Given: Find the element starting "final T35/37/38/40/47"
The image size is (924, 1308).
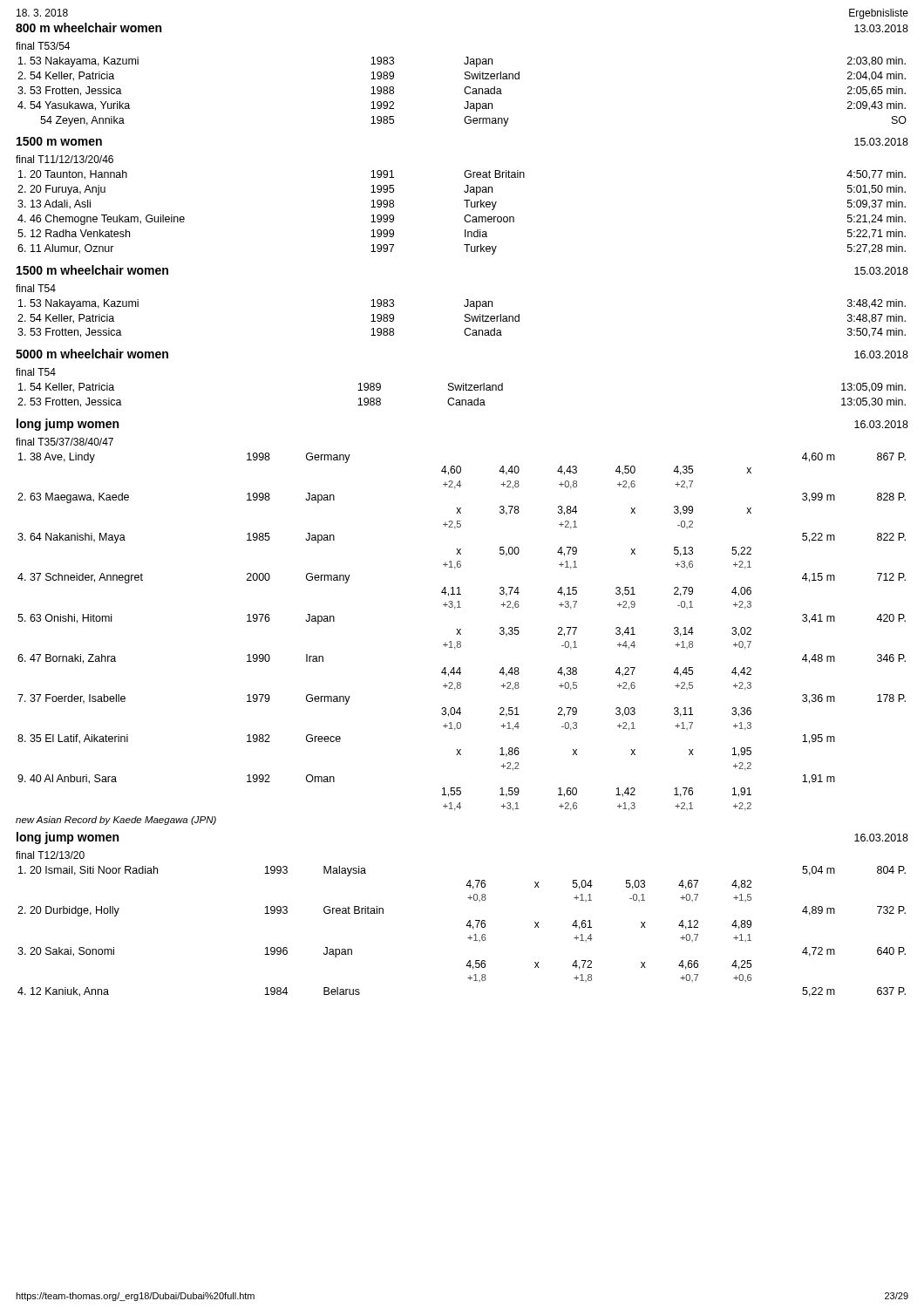Looking at the screenshot, I should click(x=65, y=442).
